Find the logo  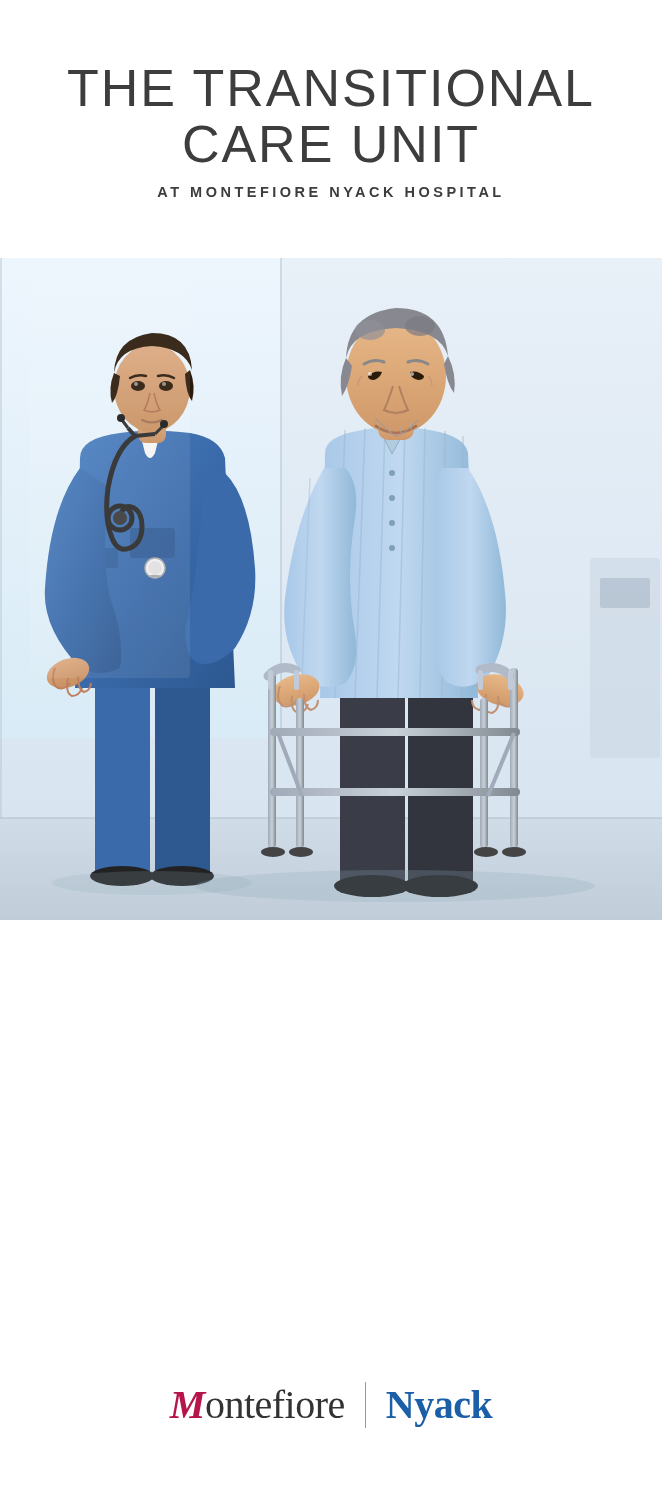(331, 1405)
